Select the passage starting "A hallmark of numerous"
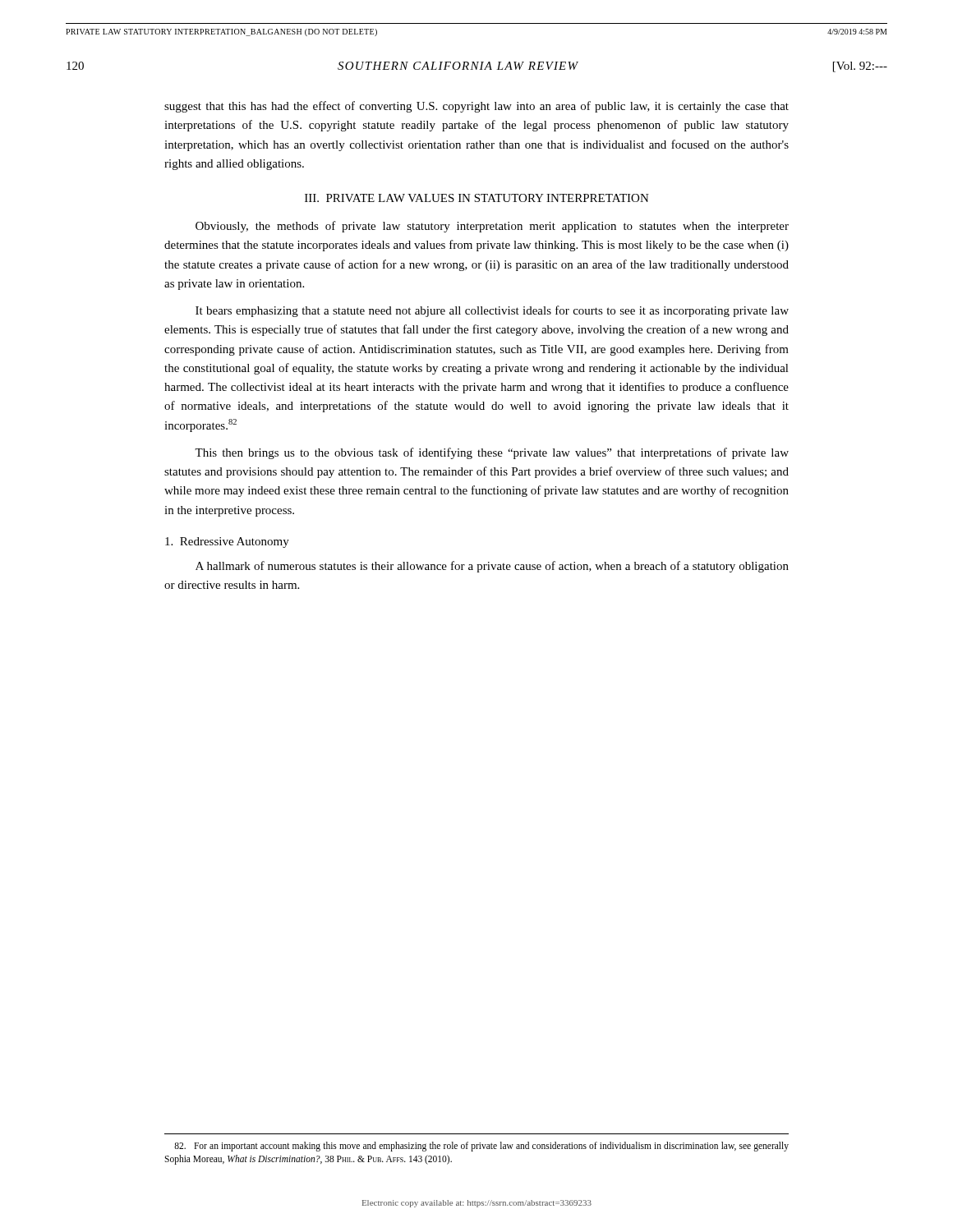 pyautogui.click(x=476, y=576)
